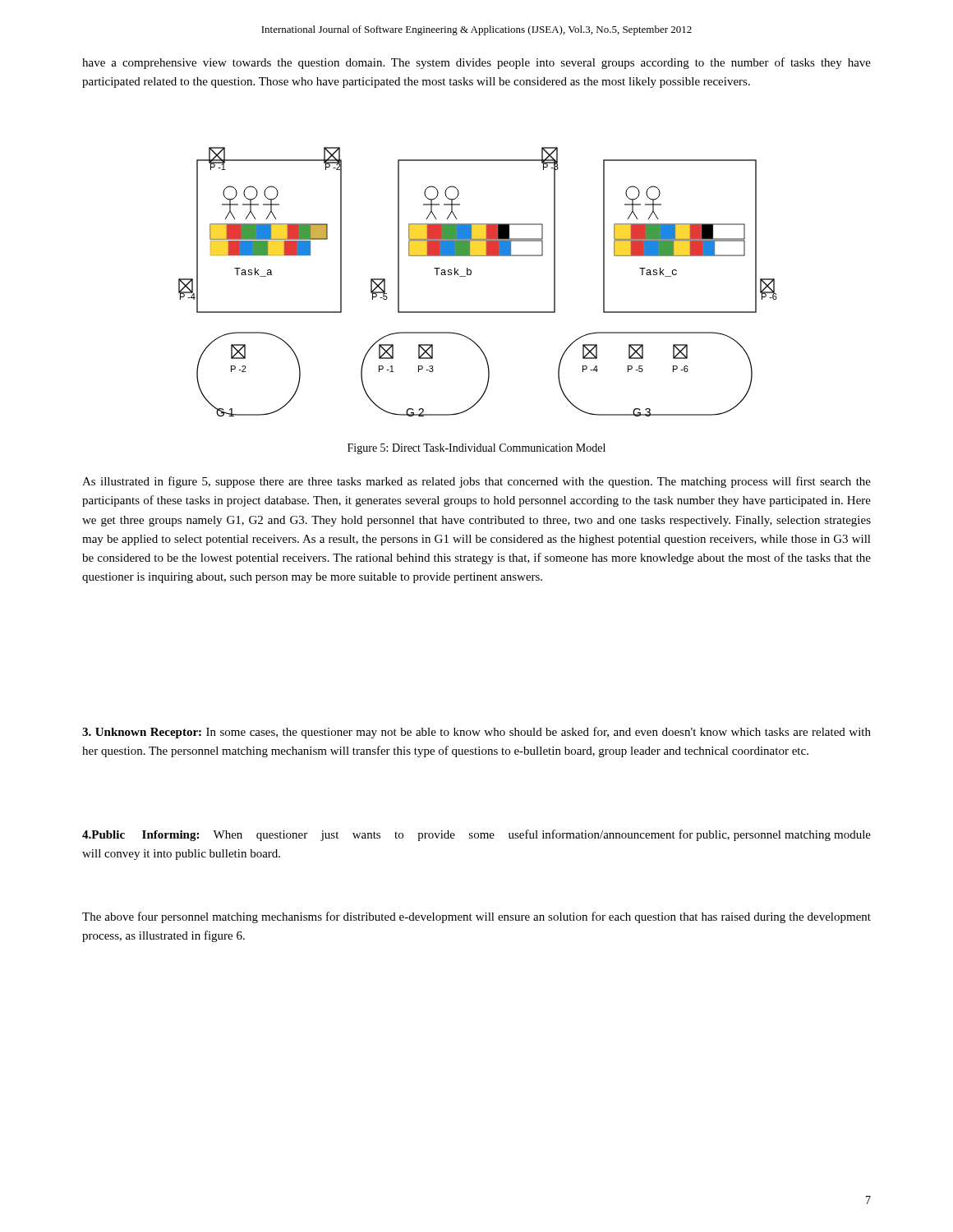Locate the block of text that opens with "Unknown Receptor: In some cases, the questioner may"

point(476,741)
